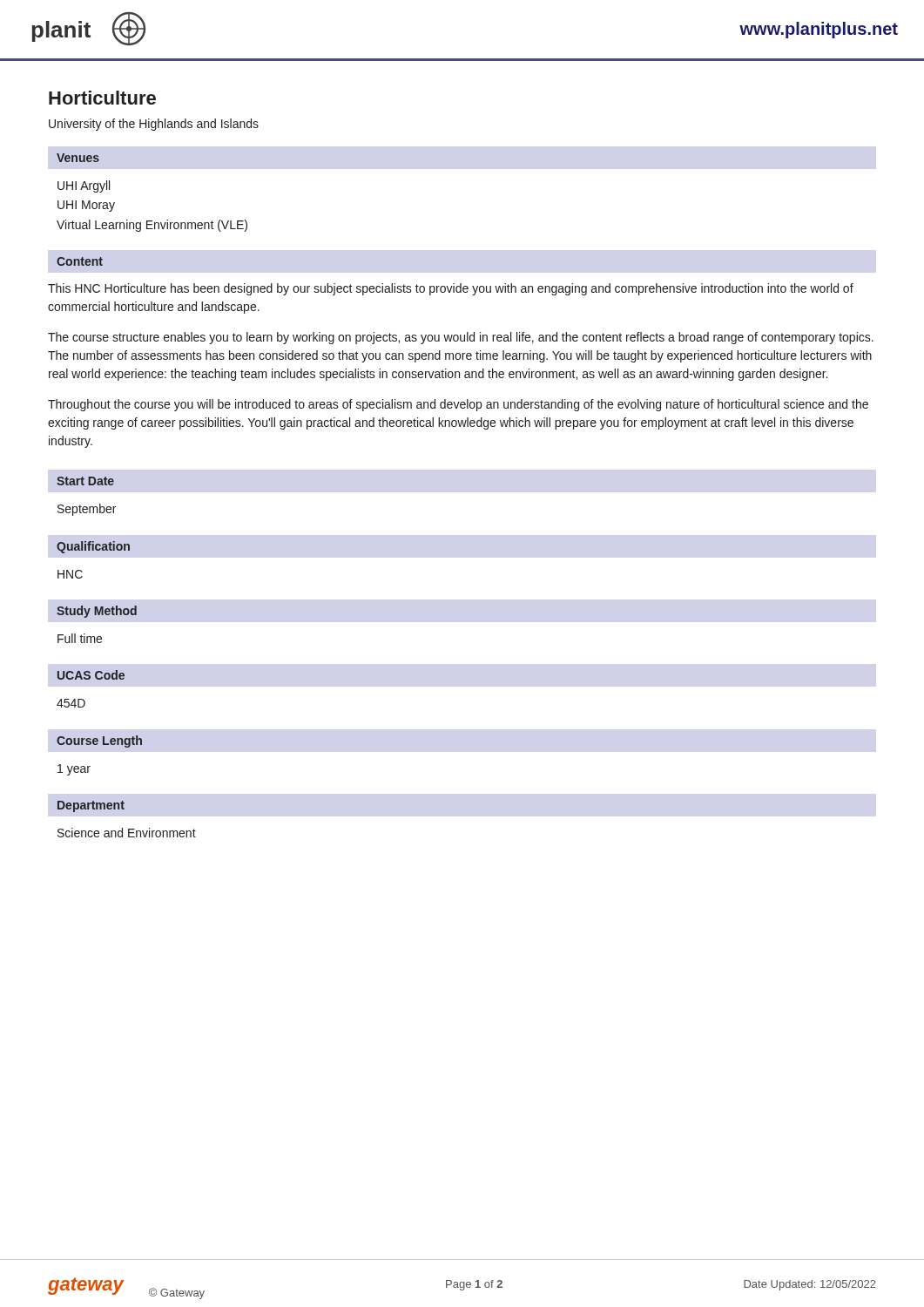Point to "Start Date"

point(85,481)
